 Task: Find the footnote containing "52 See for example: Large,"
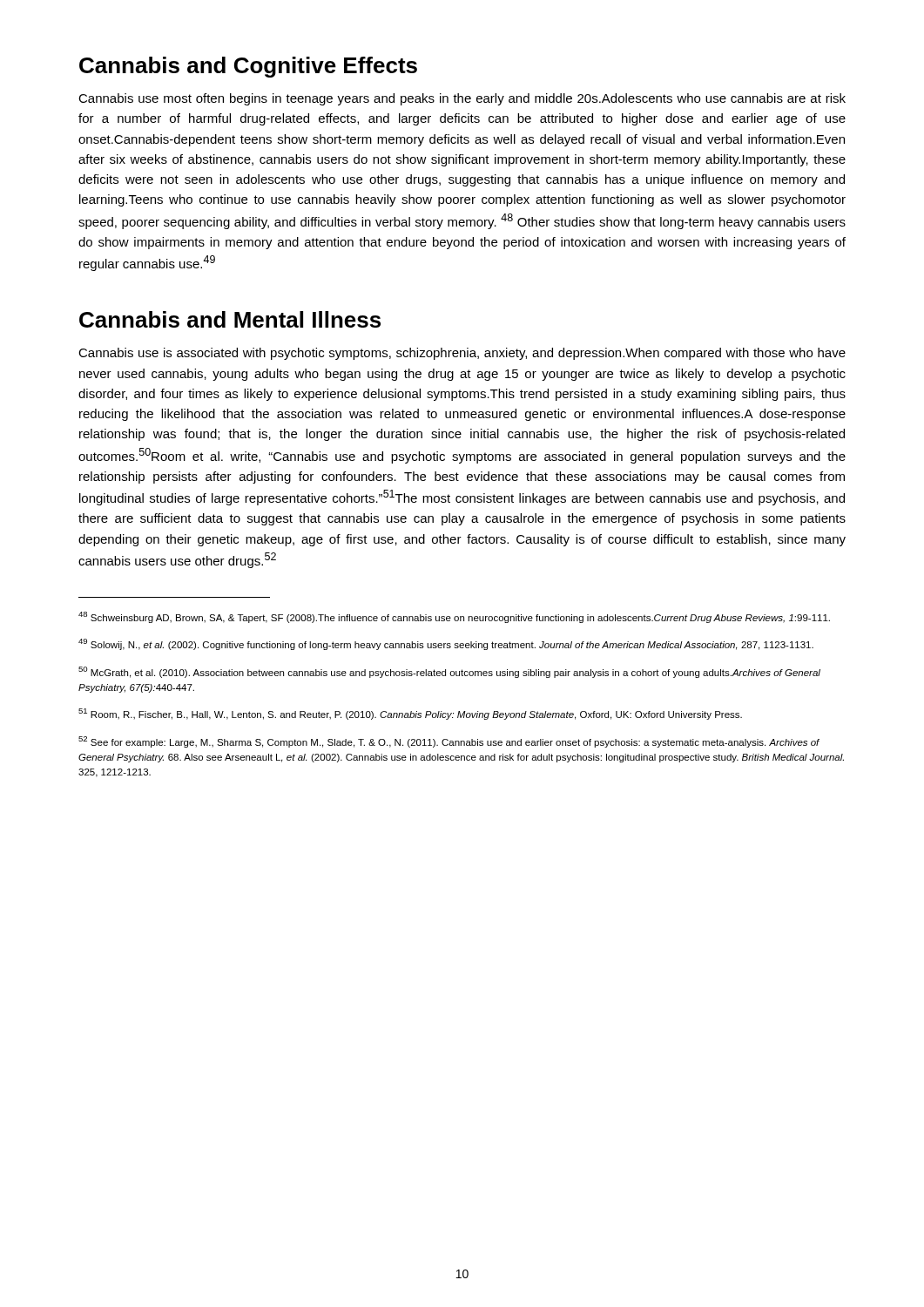(x=462, y=757)
